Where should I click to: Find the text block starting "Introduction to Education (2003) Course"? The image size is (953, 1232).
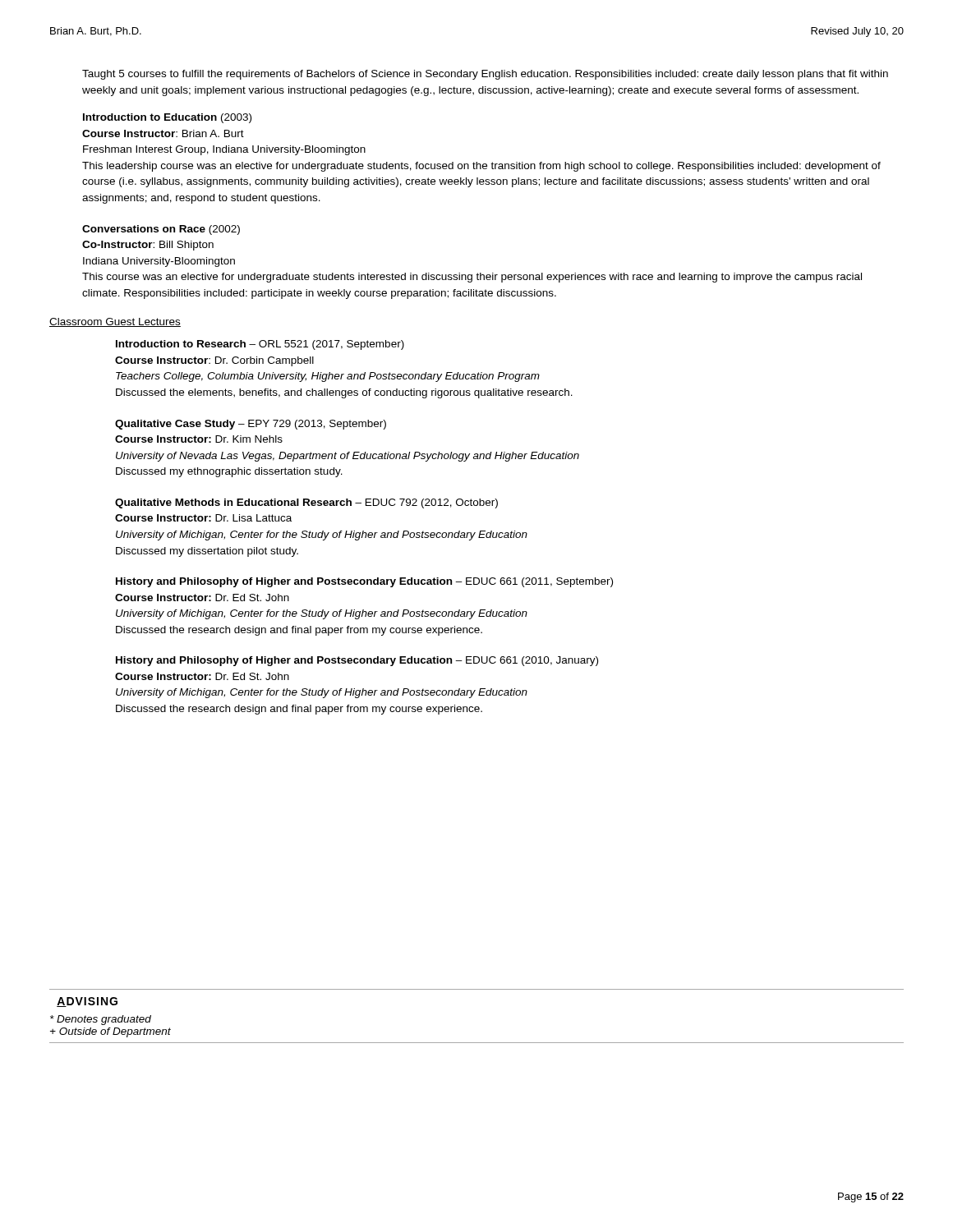[493, 158]
